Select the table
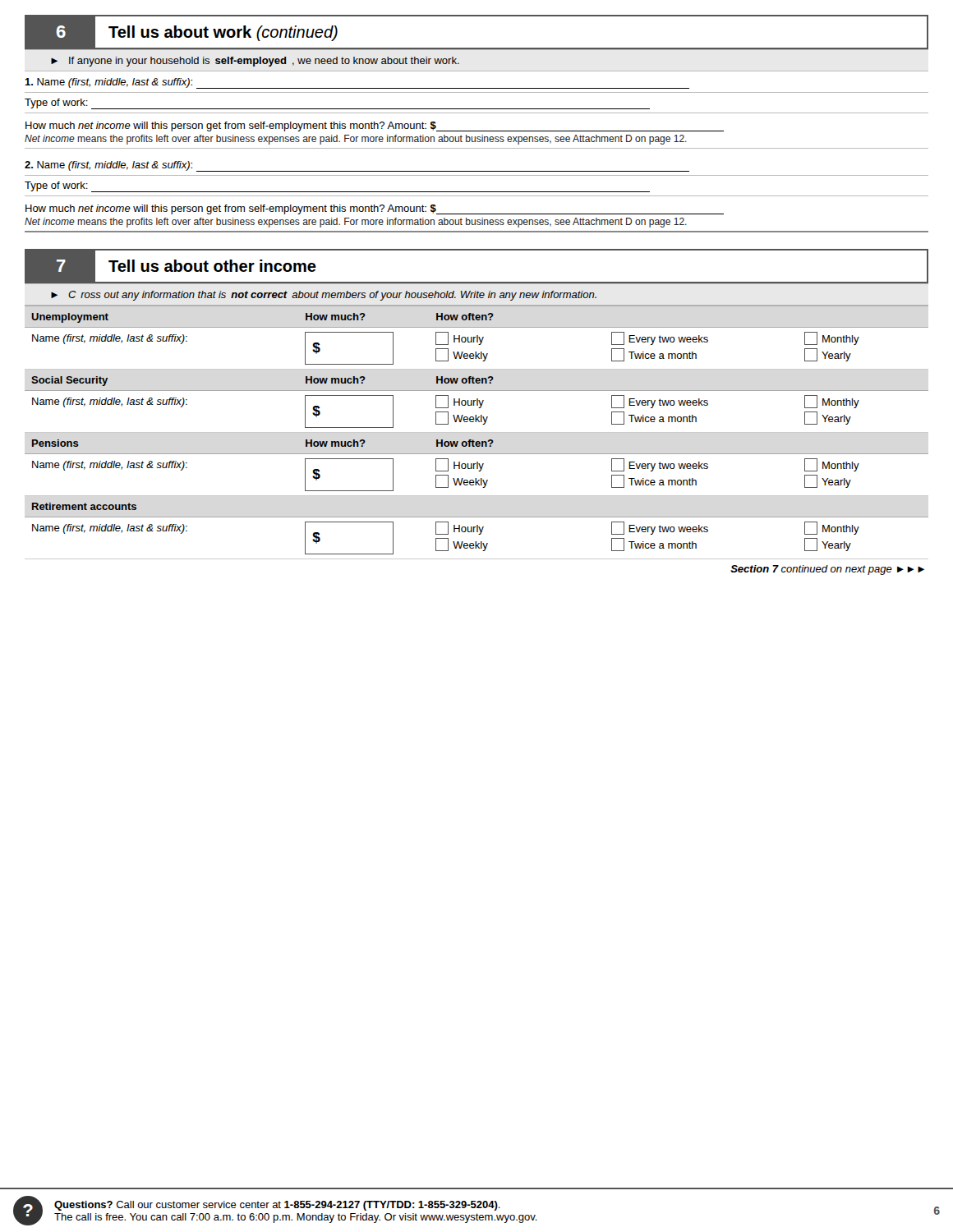 [x=476, y=432]
